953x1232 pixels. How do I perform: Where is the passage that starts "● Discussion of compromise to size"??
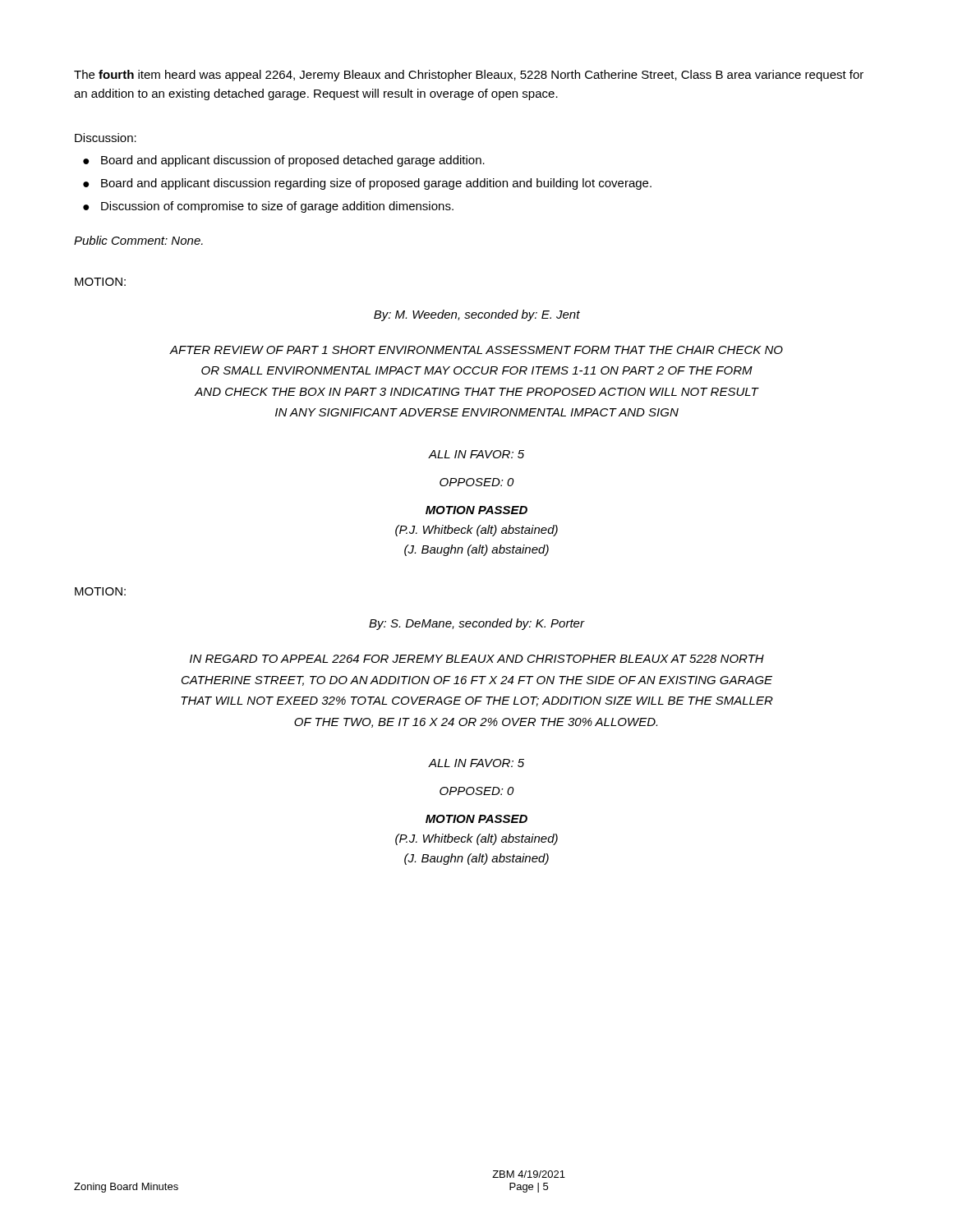(x=268, y=207)
